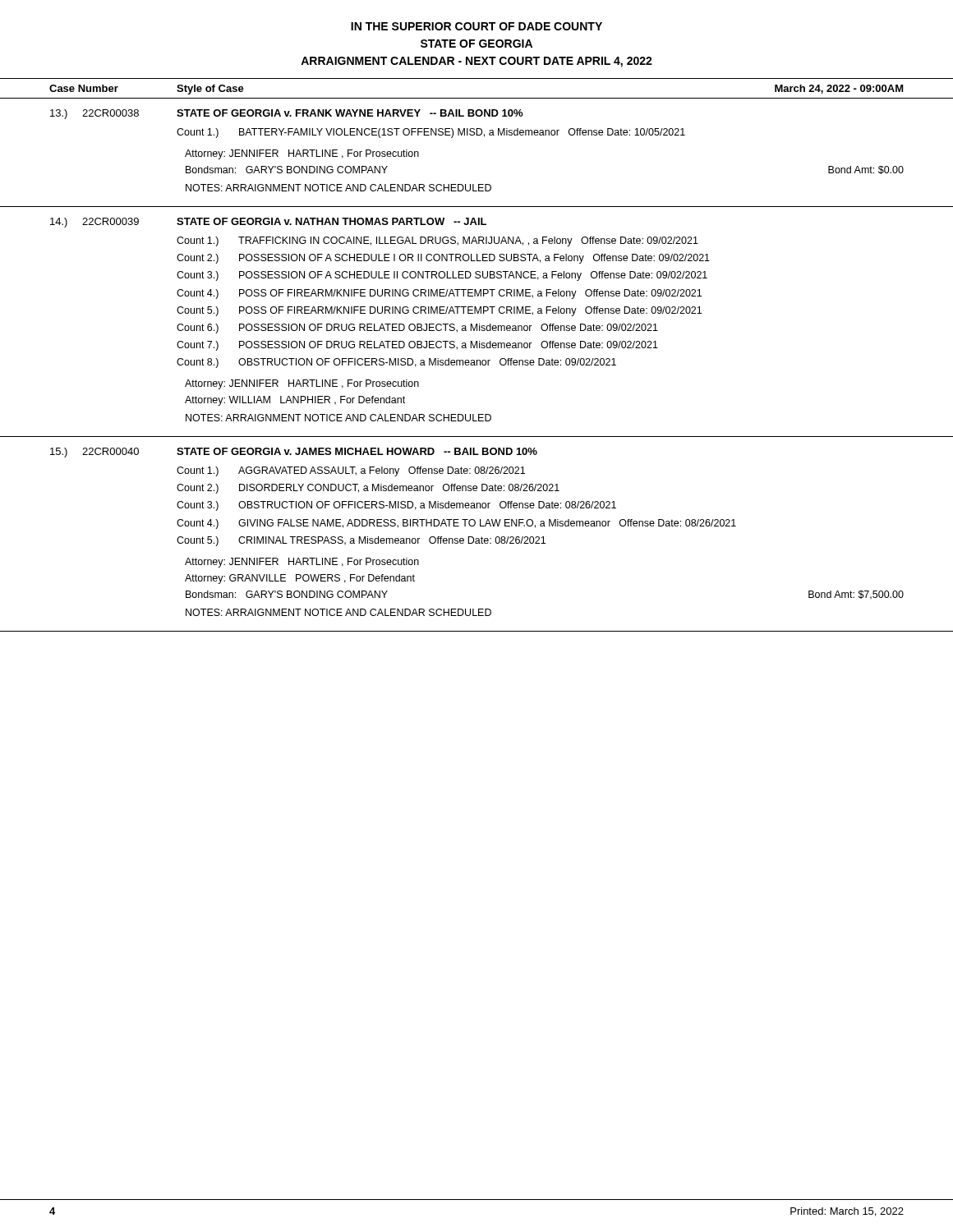The image size is (953, 1232).
Task: Point to the block beginning "Count 6.) POSSESSION OF DRUG"
Action: 540,328
